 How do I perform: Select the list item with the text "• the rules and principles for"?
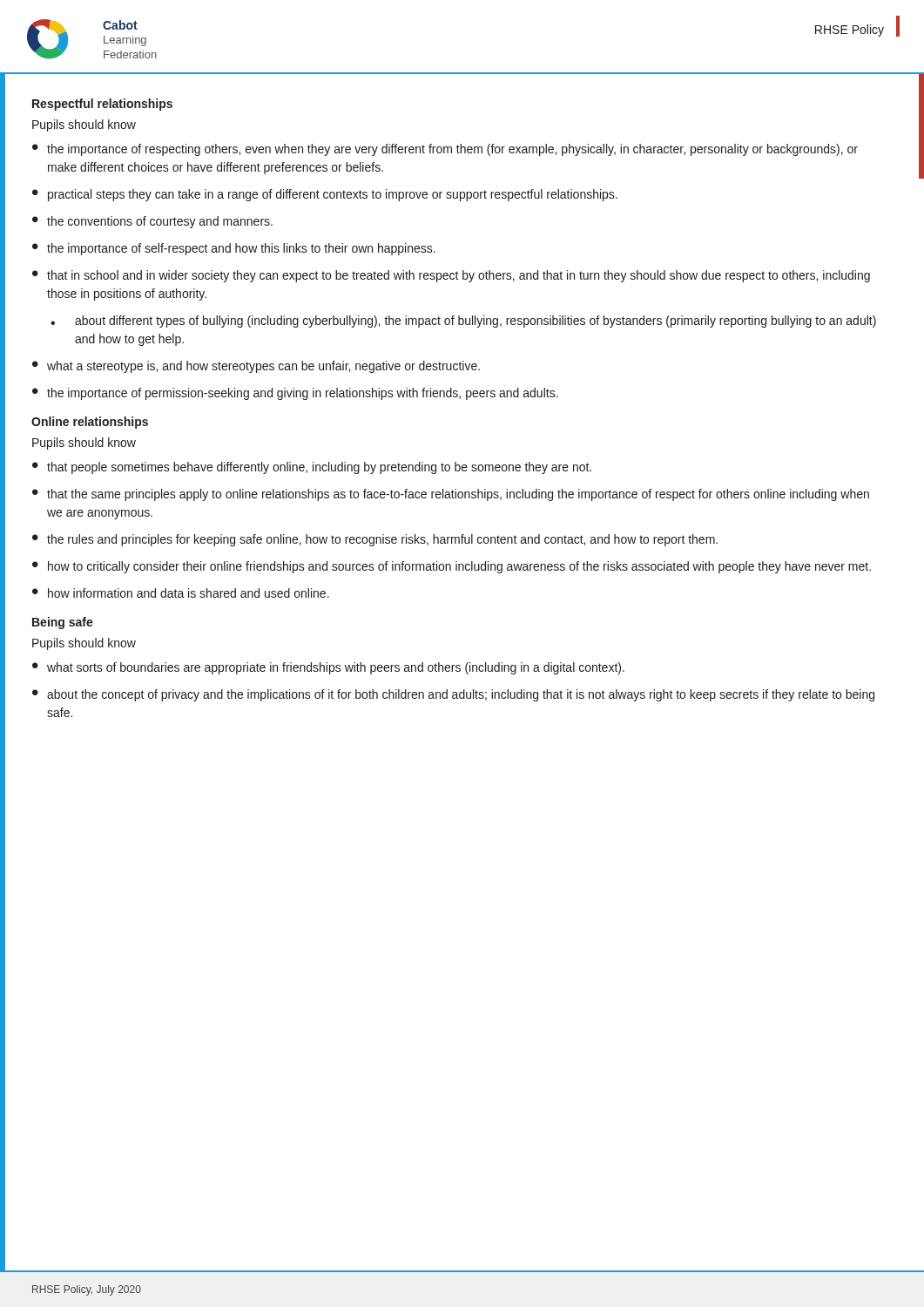(457, 540)
